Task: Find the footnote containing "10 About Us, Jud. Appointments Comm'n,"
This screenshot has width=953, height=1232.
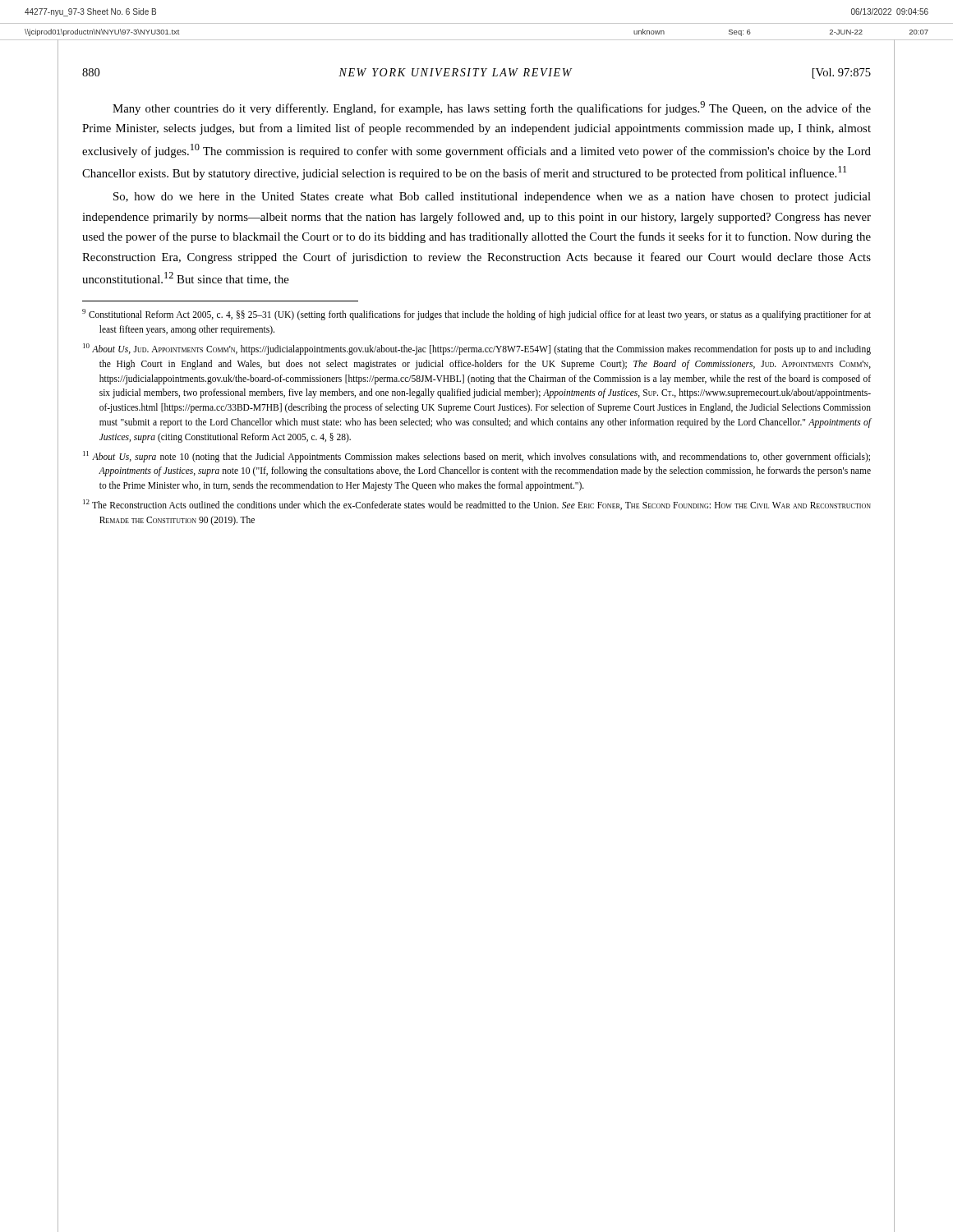Action: tap(476, 392)
